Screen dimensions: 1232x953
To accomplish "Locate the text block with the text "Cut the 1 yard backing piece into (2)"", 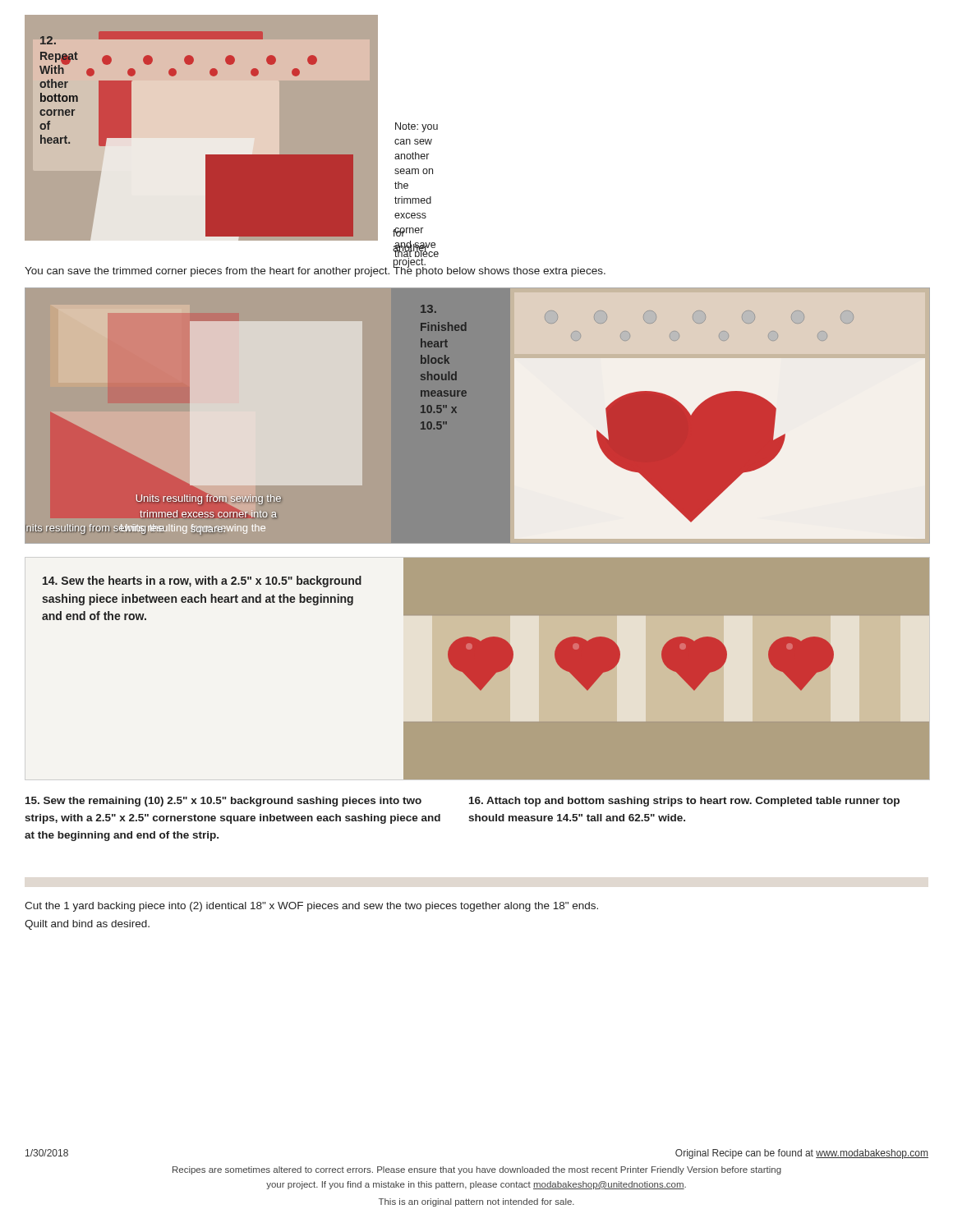I will [x=312, y=915].
